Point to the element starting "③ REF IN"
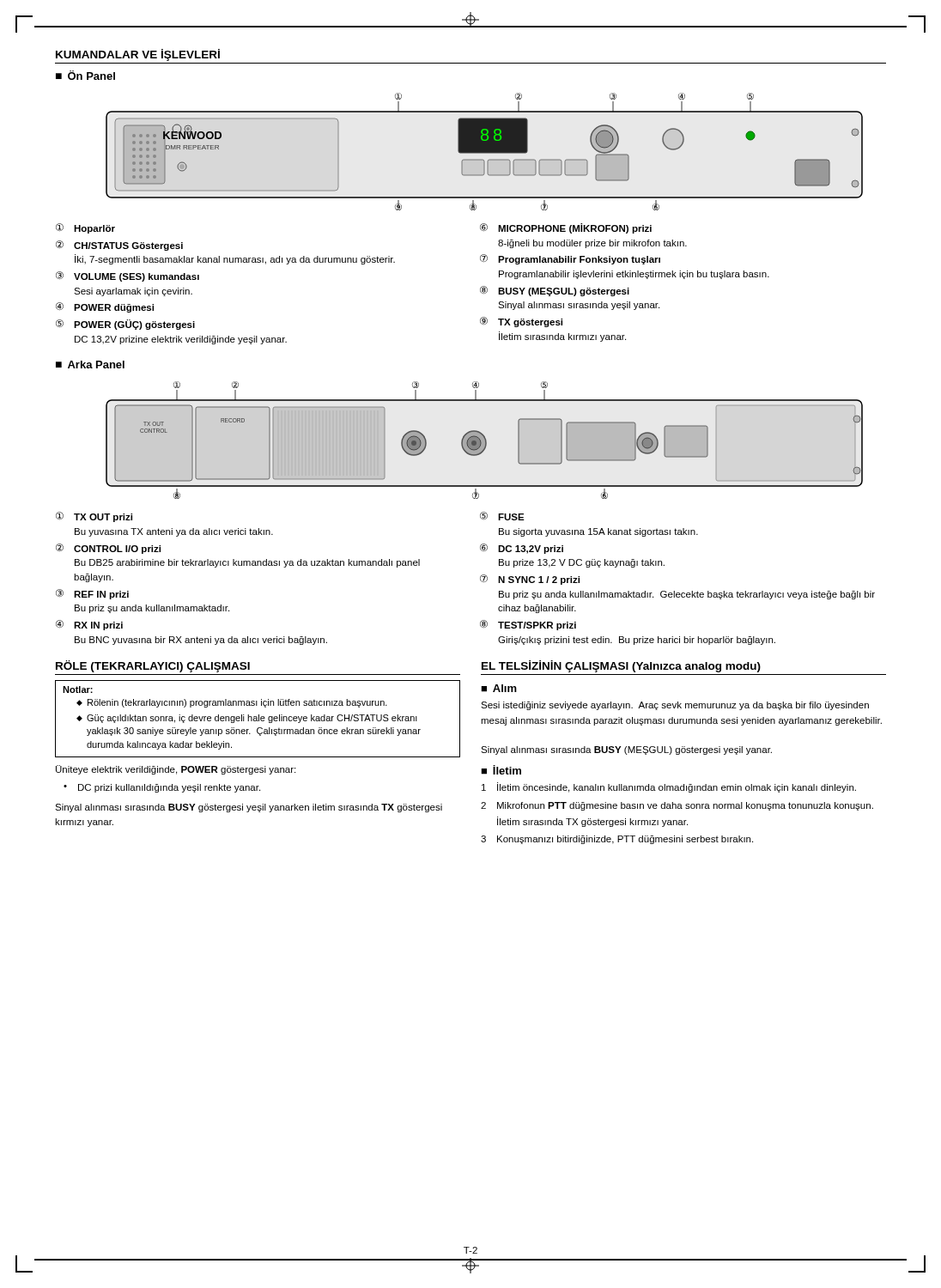 (143, 601)
